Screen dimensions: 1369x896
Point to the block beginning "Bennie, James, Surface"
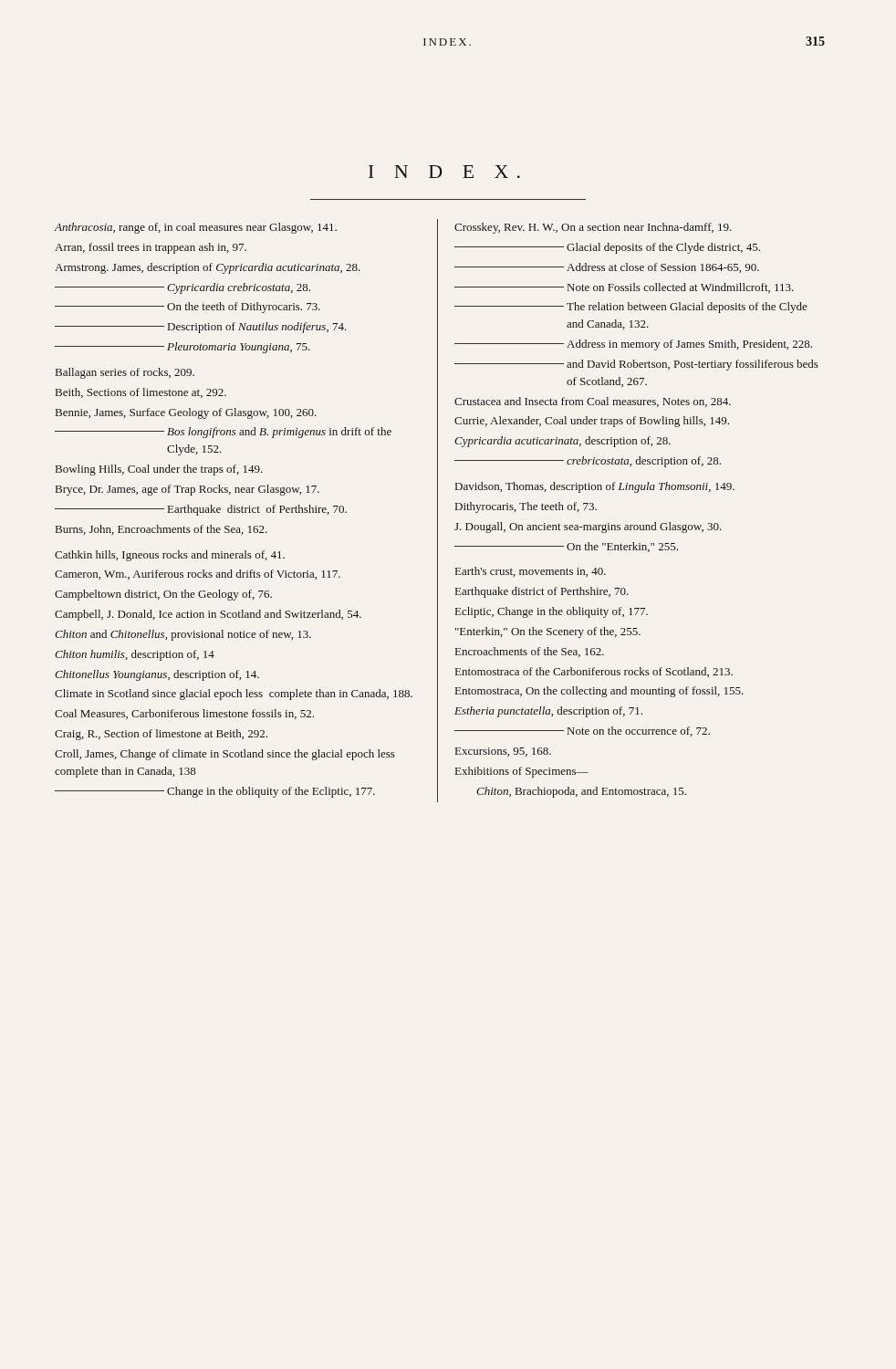[186, 412]
